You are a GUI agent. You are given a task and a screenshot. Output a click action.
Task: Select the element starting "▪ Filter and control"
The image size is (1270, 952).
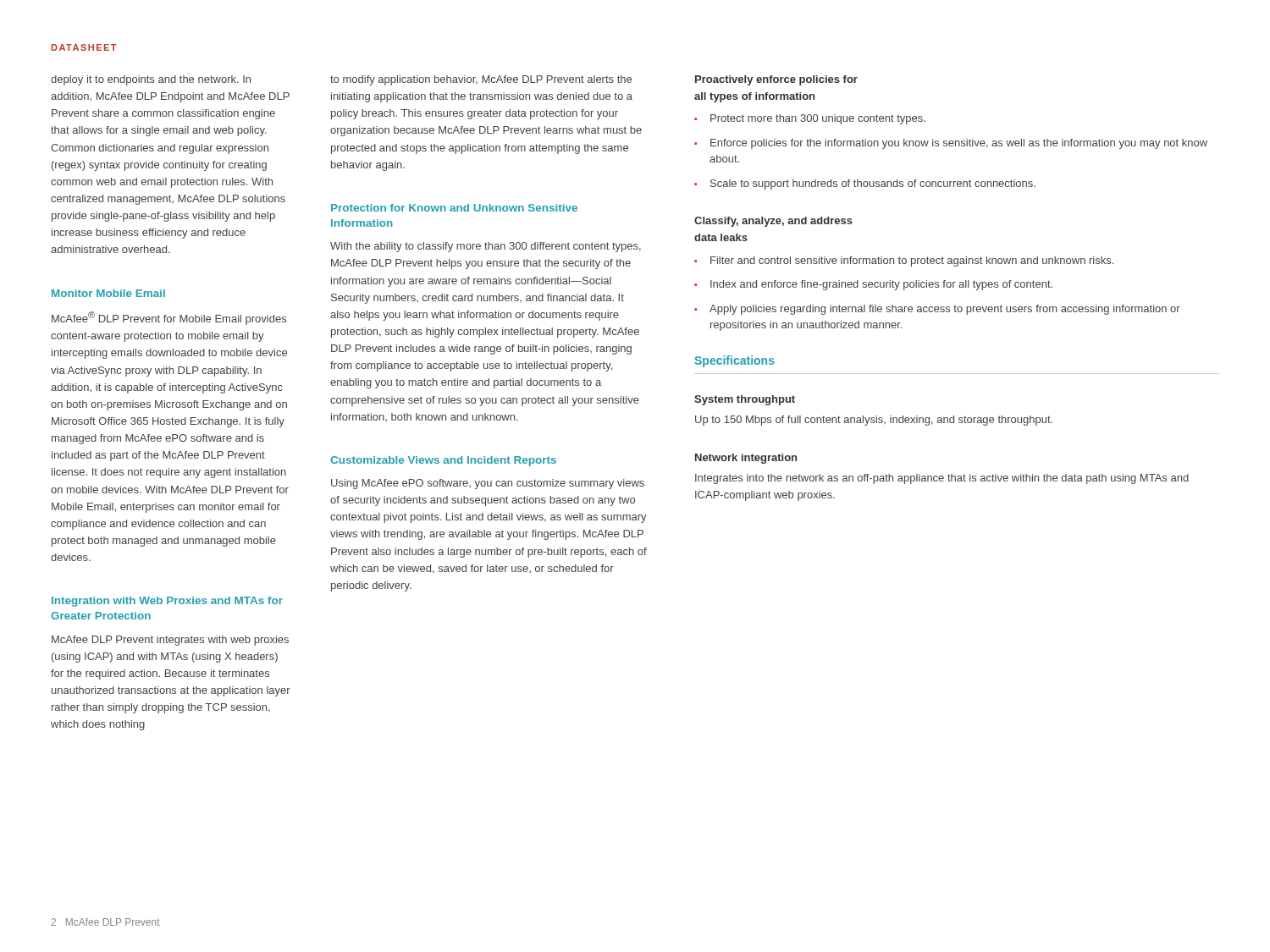(957, 260)
